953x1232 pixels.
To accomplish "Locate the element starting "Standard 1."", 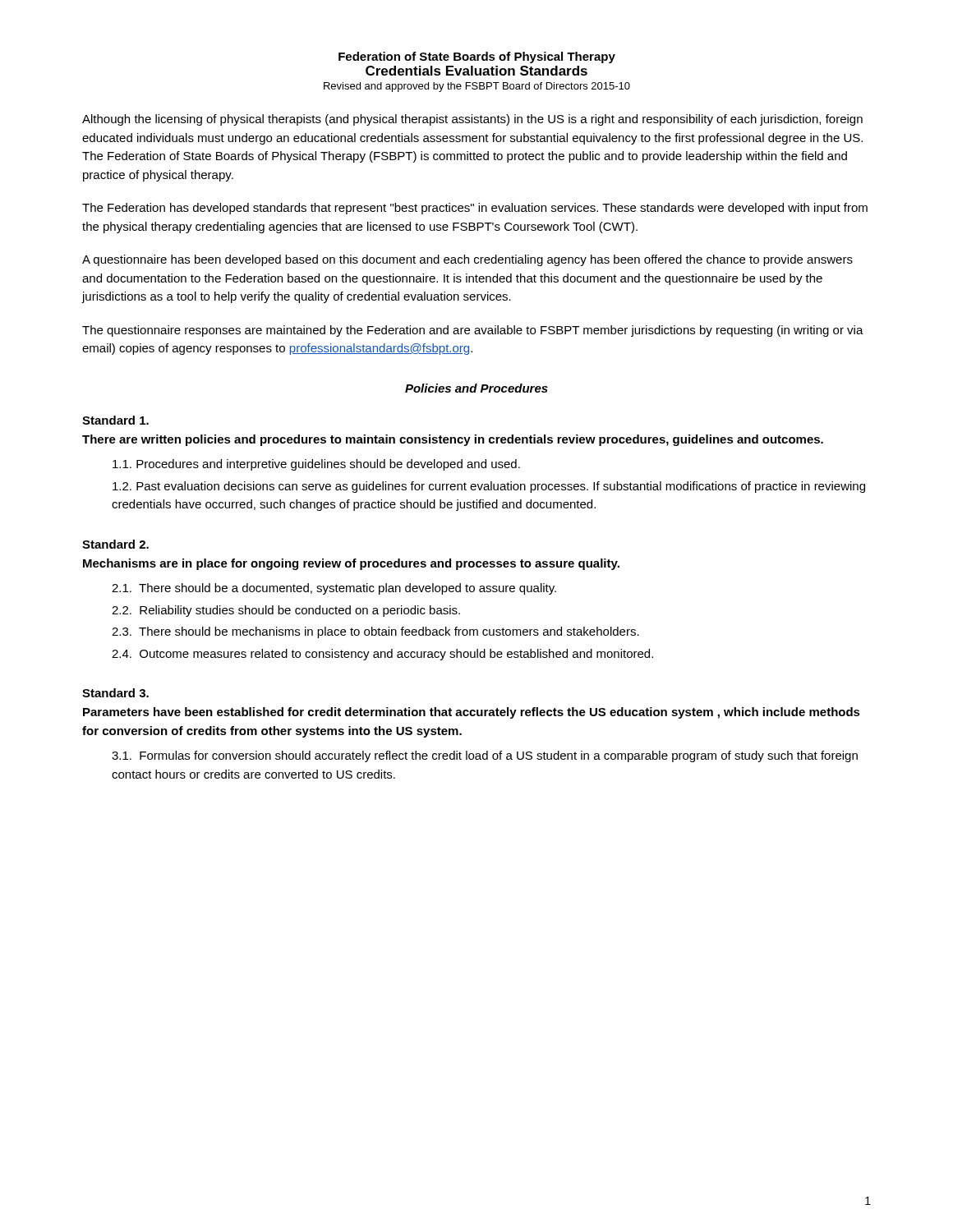I will pyautogui.click(x=116, y=420).
